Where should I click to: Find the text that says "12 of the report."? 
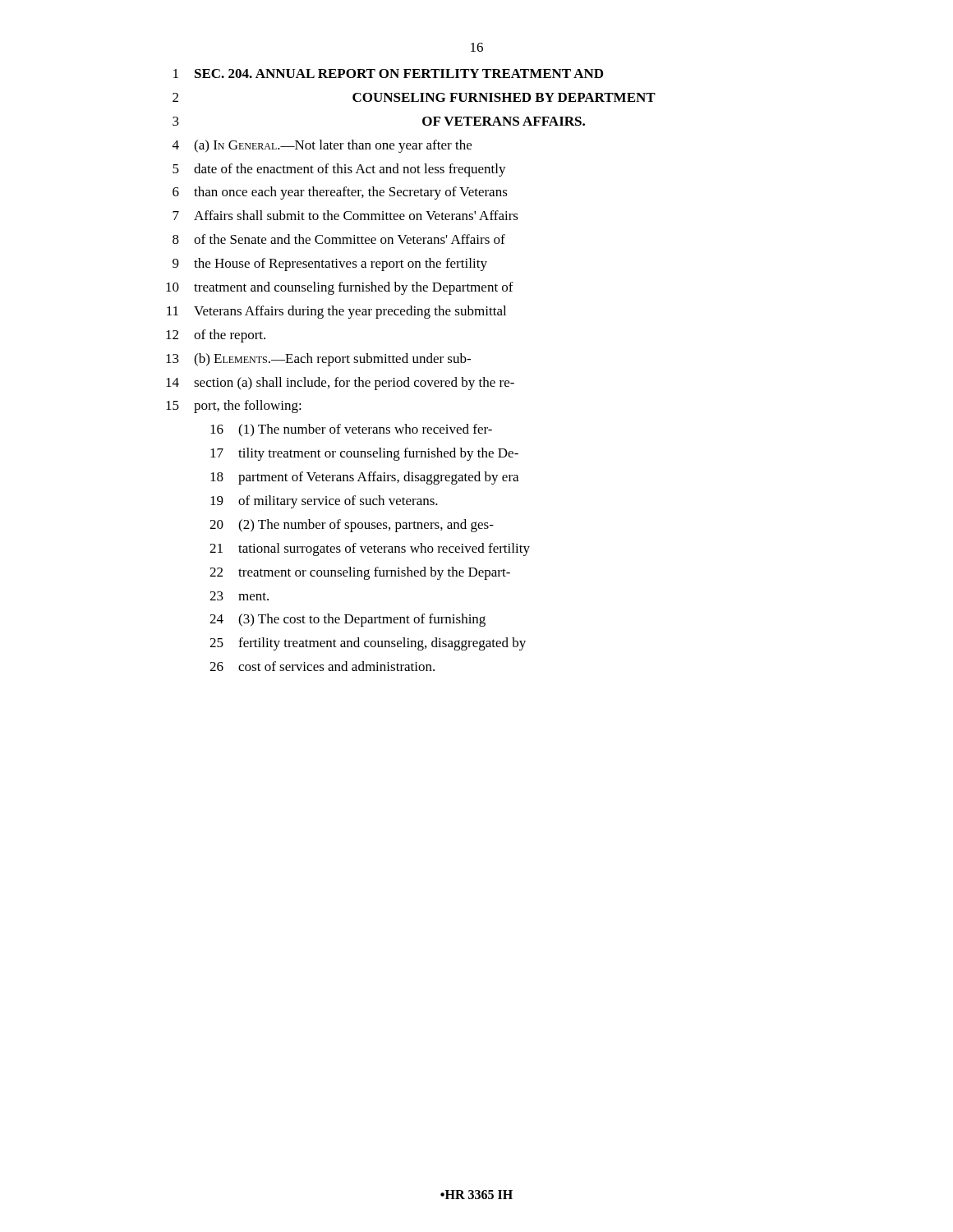pos(216,336)
